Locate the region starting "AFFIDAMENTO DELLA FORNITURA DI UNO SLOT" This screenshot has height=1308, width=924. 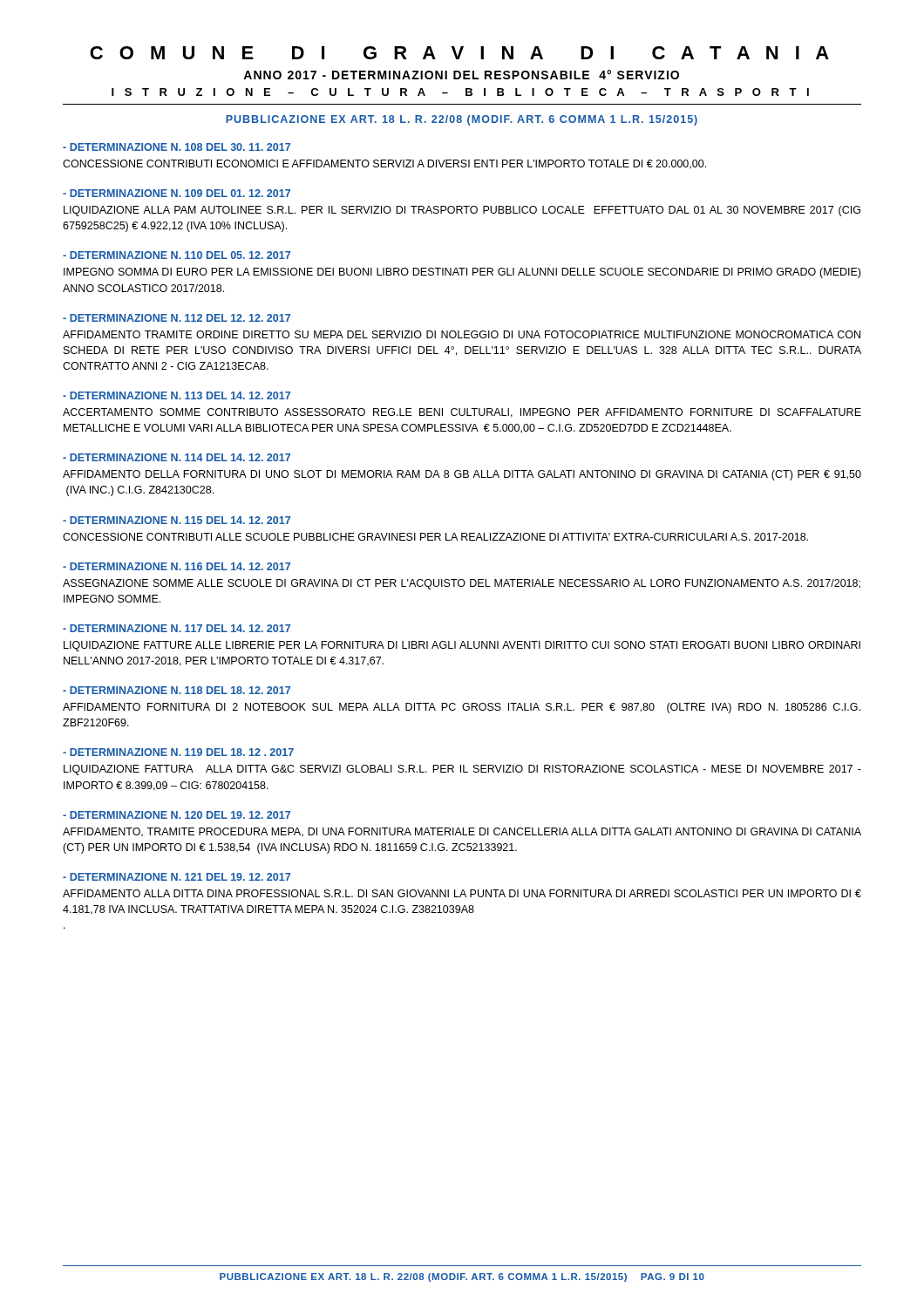[x=462, y=483]
